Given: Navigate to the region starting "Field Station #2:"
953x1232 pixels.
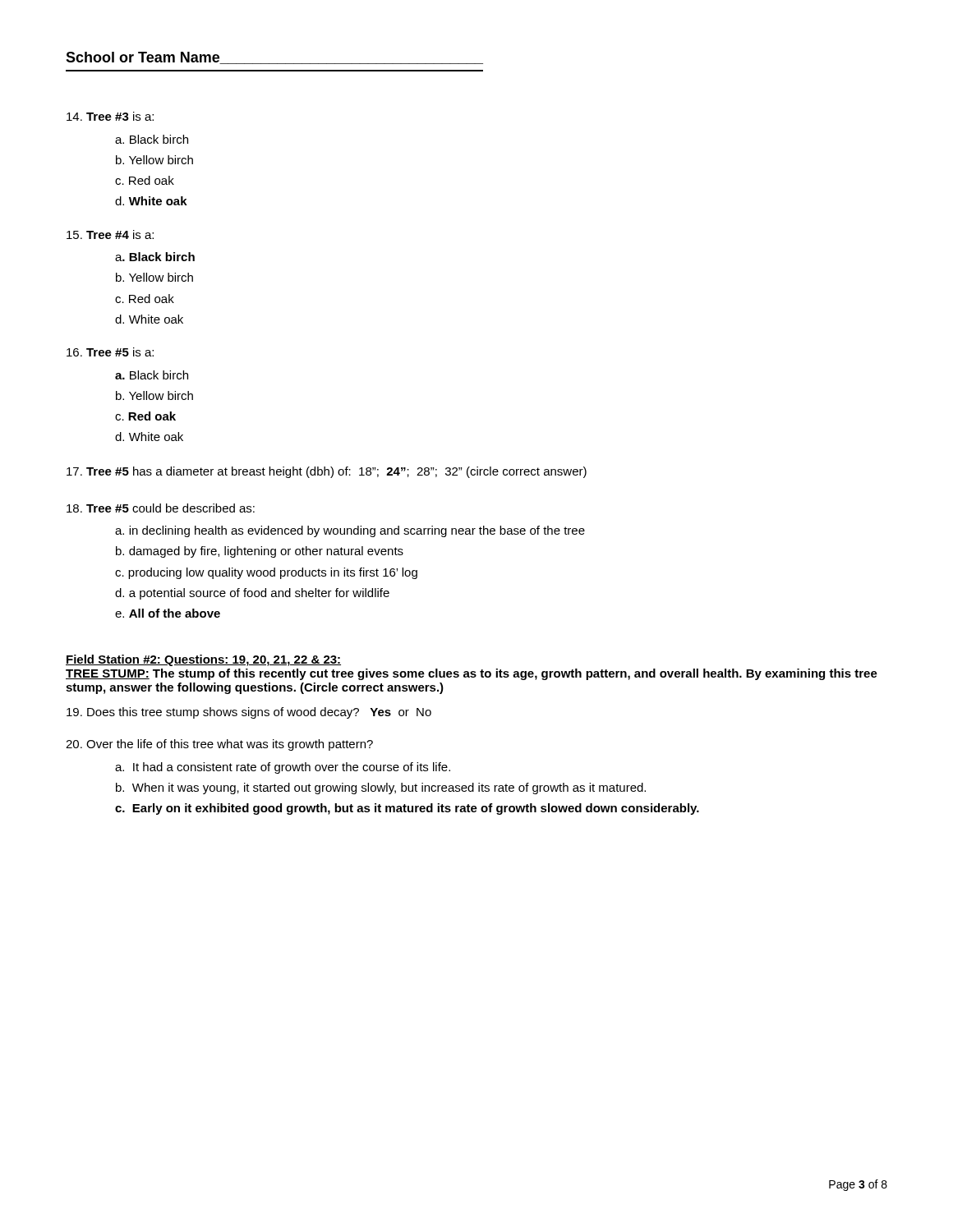Looking at the screenshot, I should [476, 673].
